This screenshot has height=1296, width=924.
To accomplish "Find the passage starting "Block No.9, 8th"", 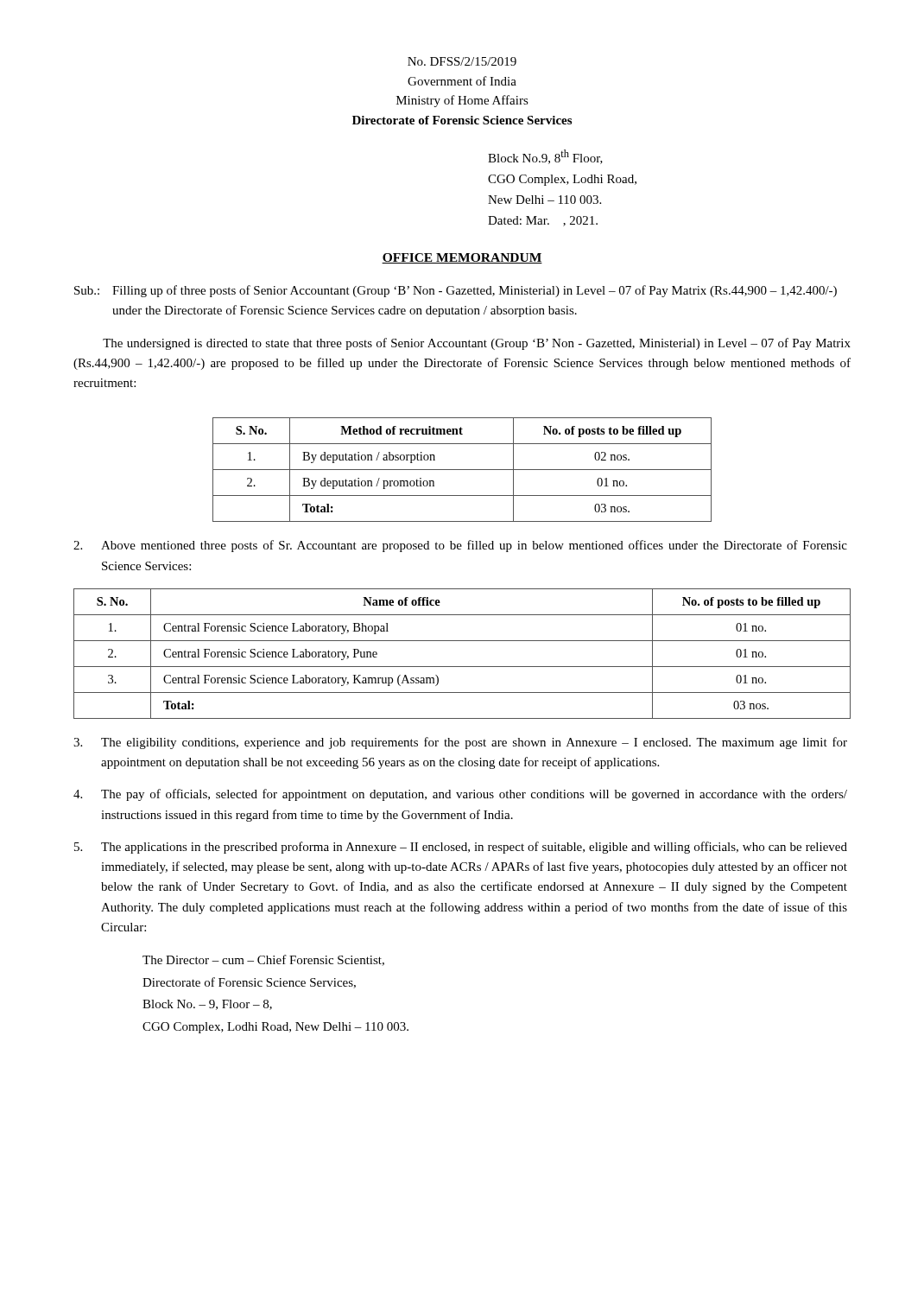I will click(x=563, y=187).
